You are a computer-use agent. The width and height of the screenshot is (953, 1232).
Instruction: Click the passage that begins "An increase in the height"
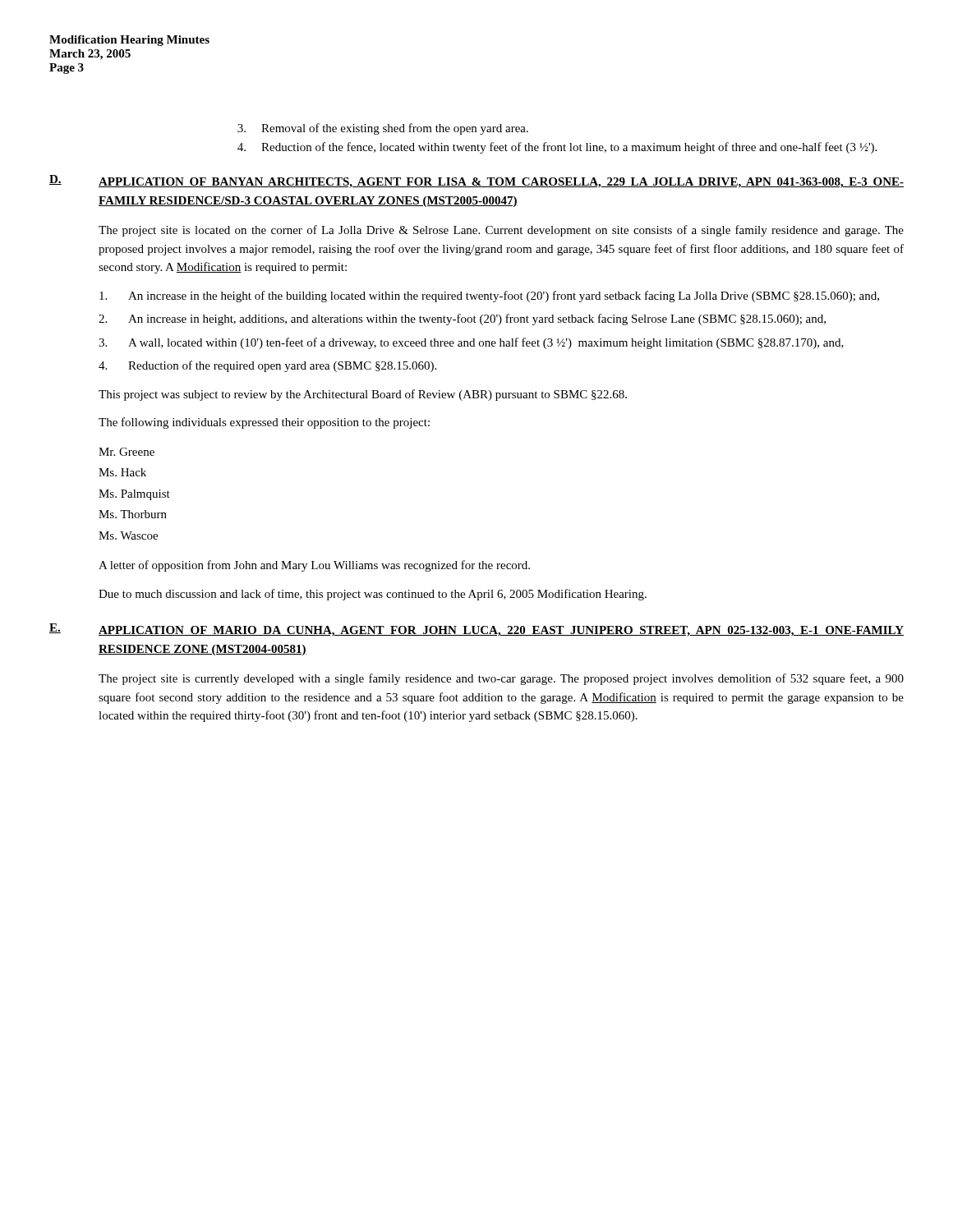(501, 295)
